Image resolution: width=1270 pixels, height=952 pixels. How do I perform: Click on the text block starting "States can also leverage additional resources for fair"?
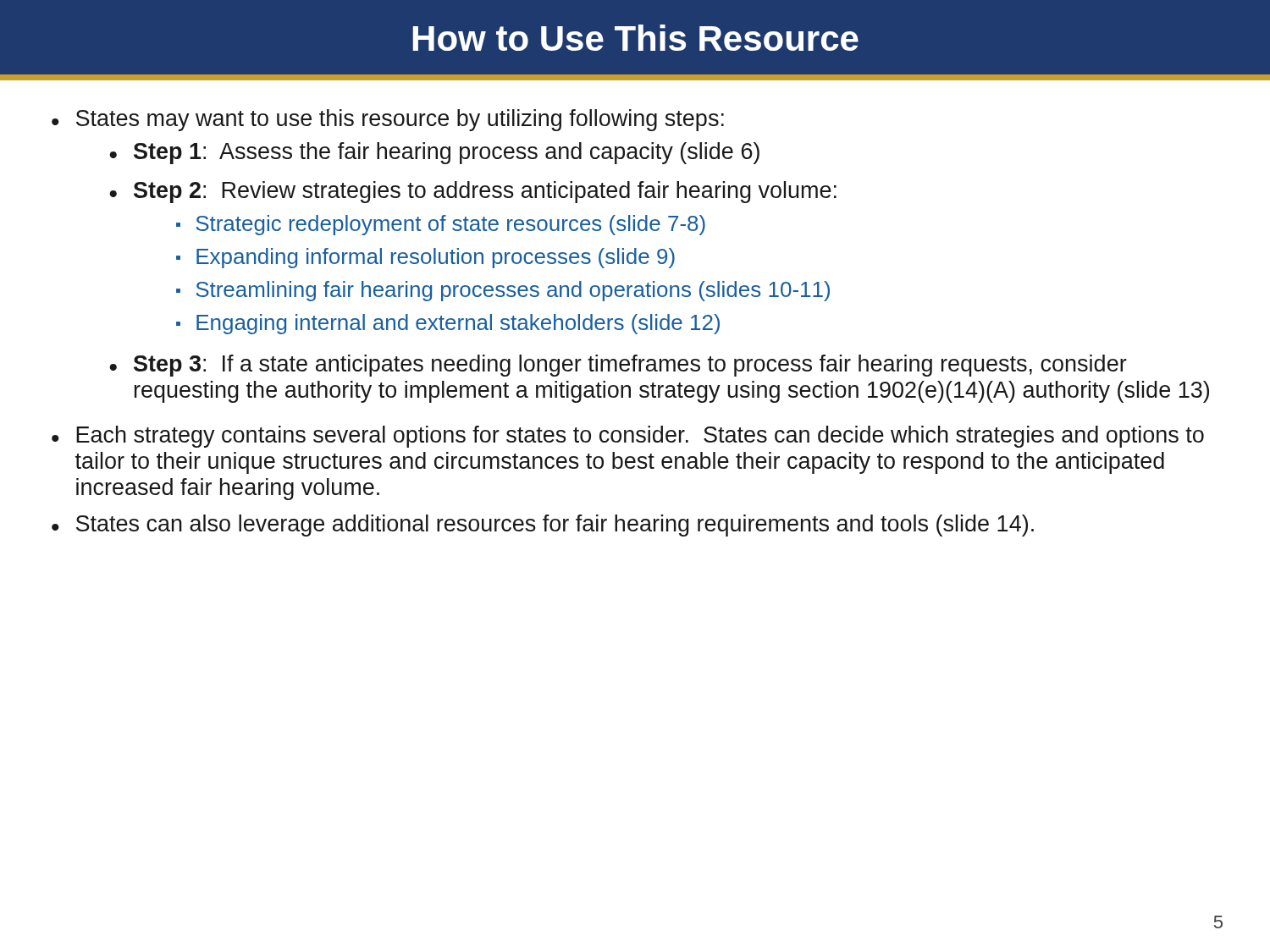tap(643, 524)
